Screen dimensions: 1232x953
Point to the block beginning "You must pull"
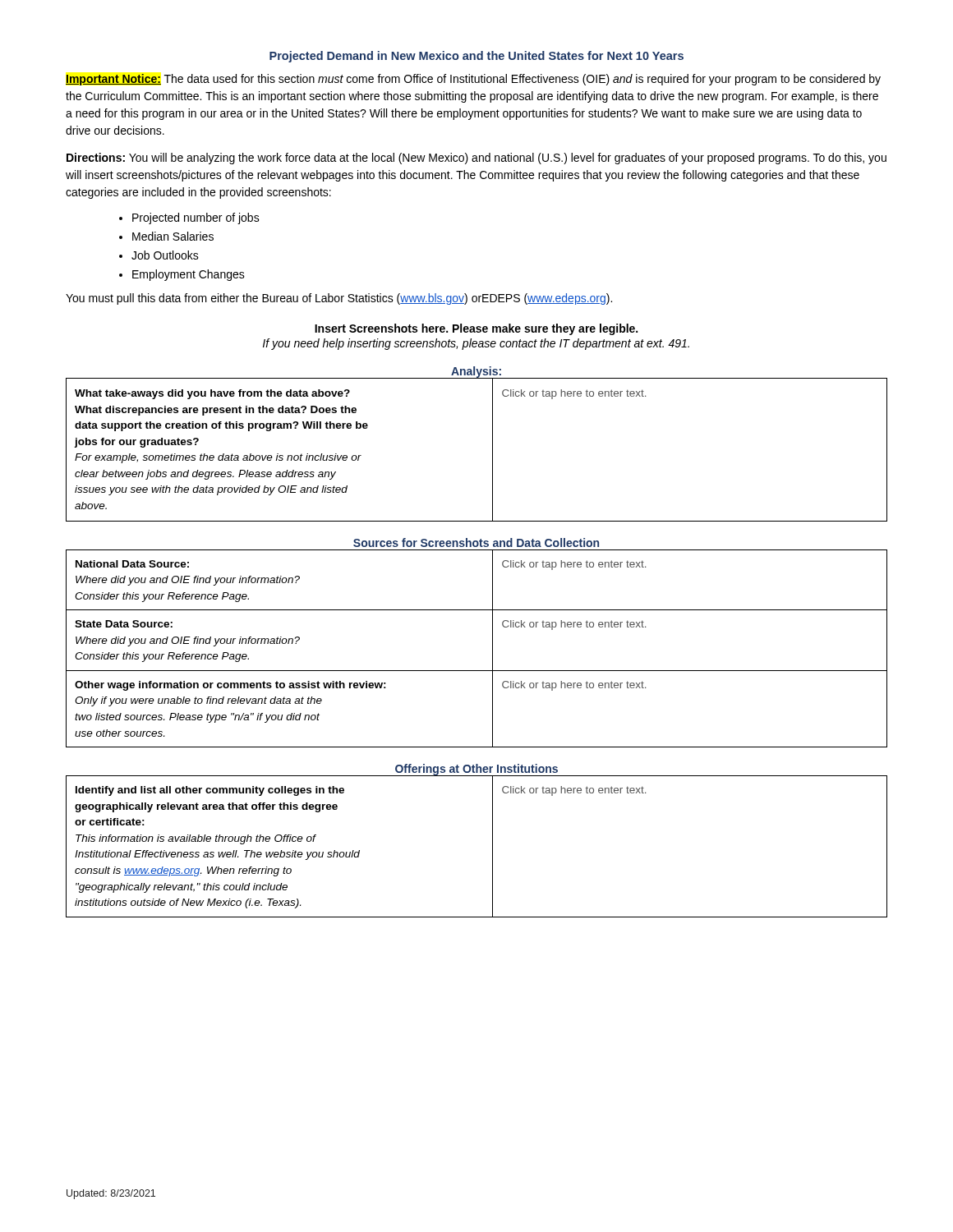[x=339, y=298]
